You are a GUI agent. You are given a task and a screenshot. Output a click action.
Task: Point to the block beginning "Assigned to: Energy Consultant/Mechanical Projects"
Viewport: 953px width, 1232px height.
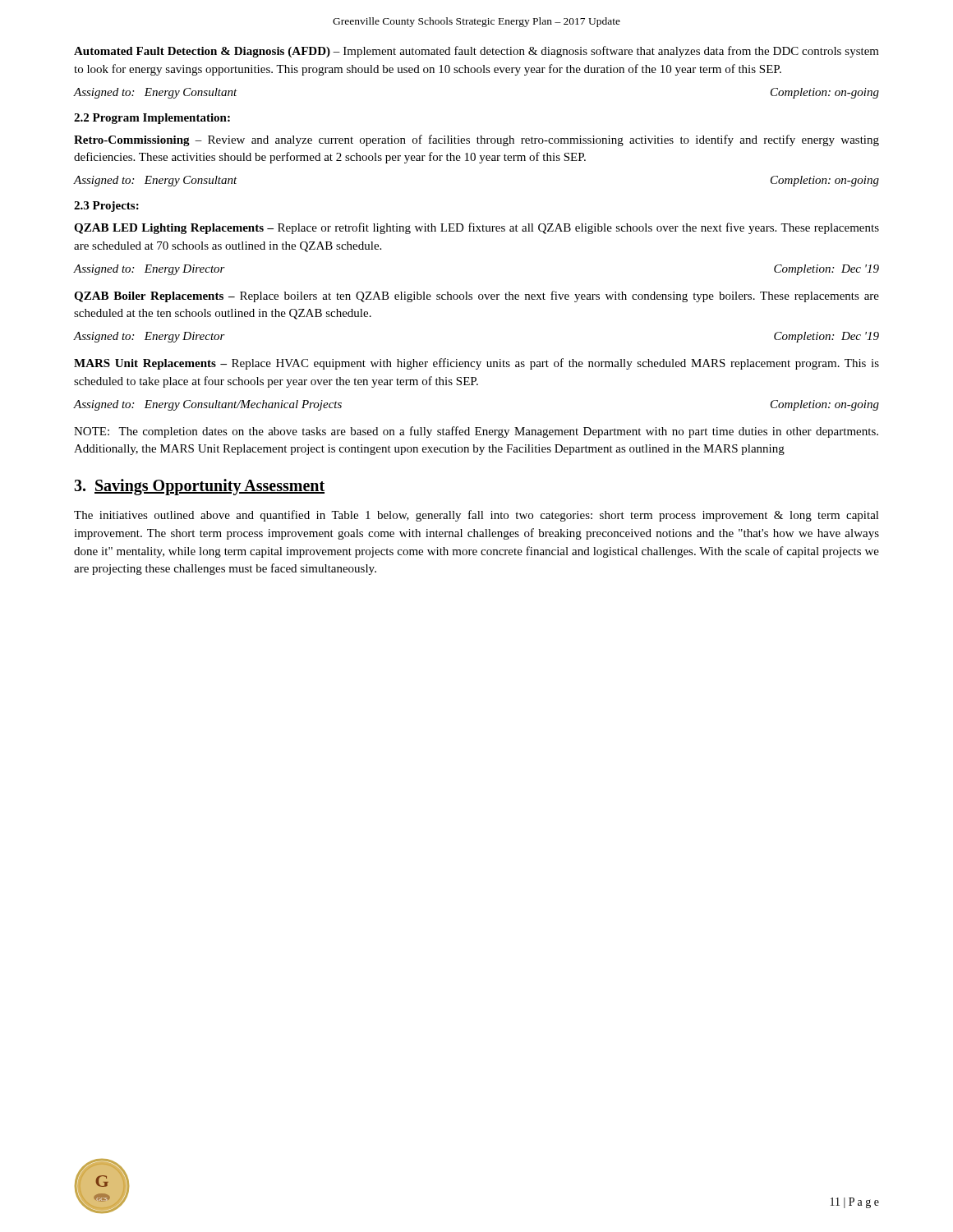(210, 405)
